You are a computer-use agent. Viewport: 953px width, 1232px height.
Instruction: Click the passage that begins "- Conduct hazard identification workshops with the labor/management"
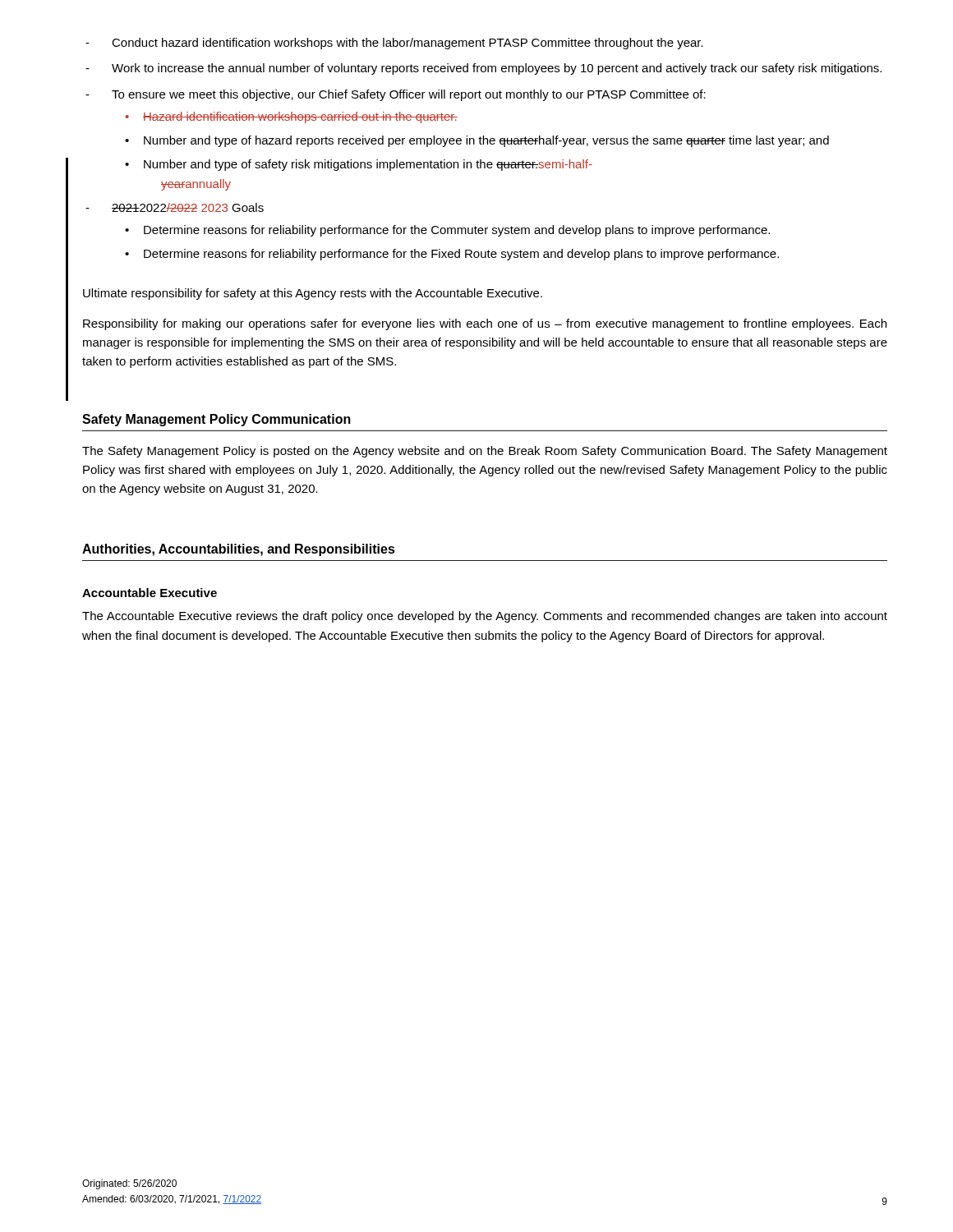pyautogui.click(x=393, y=42)
